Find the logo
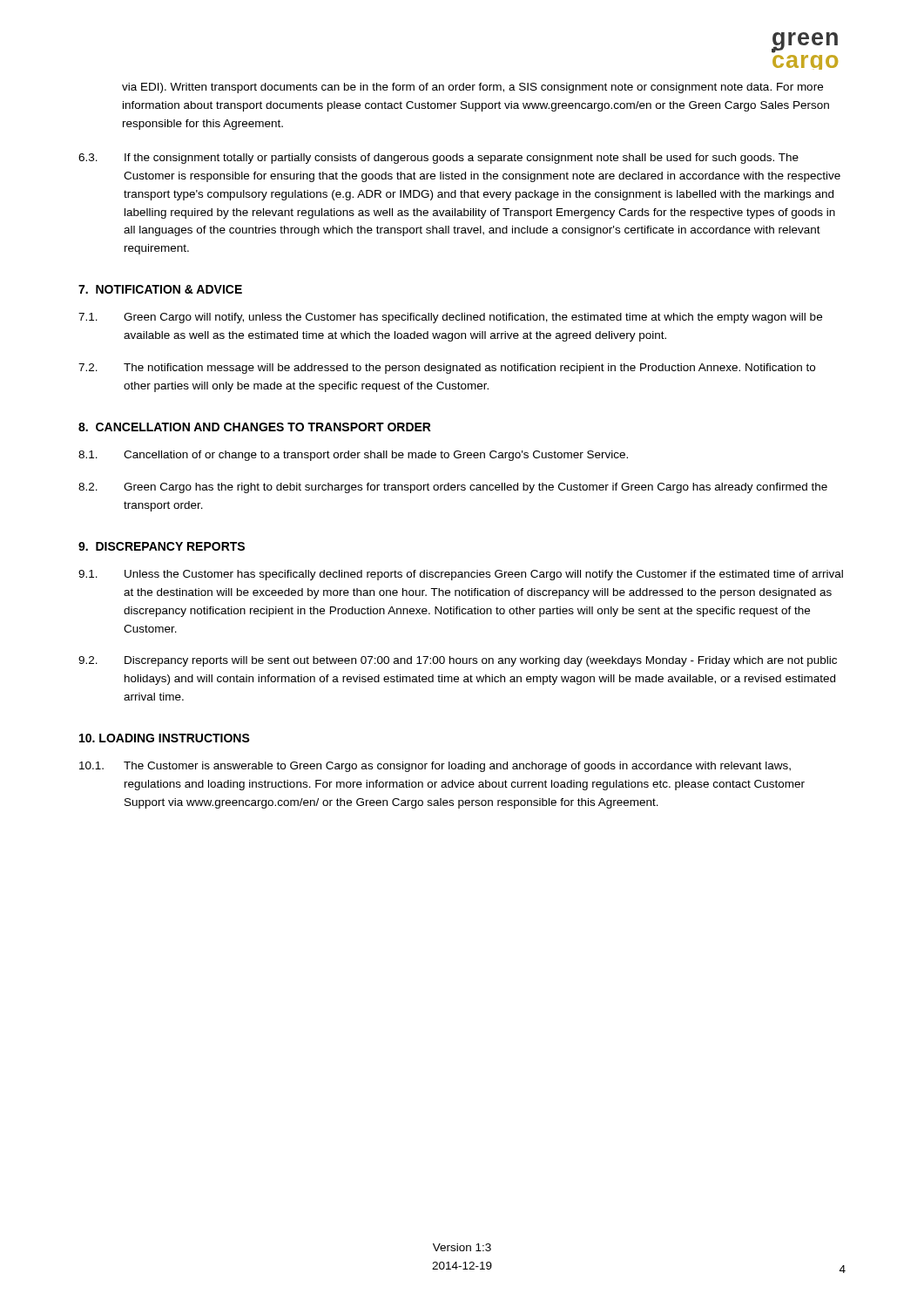Screen dimensions: 1307x924 pos(822,48)
